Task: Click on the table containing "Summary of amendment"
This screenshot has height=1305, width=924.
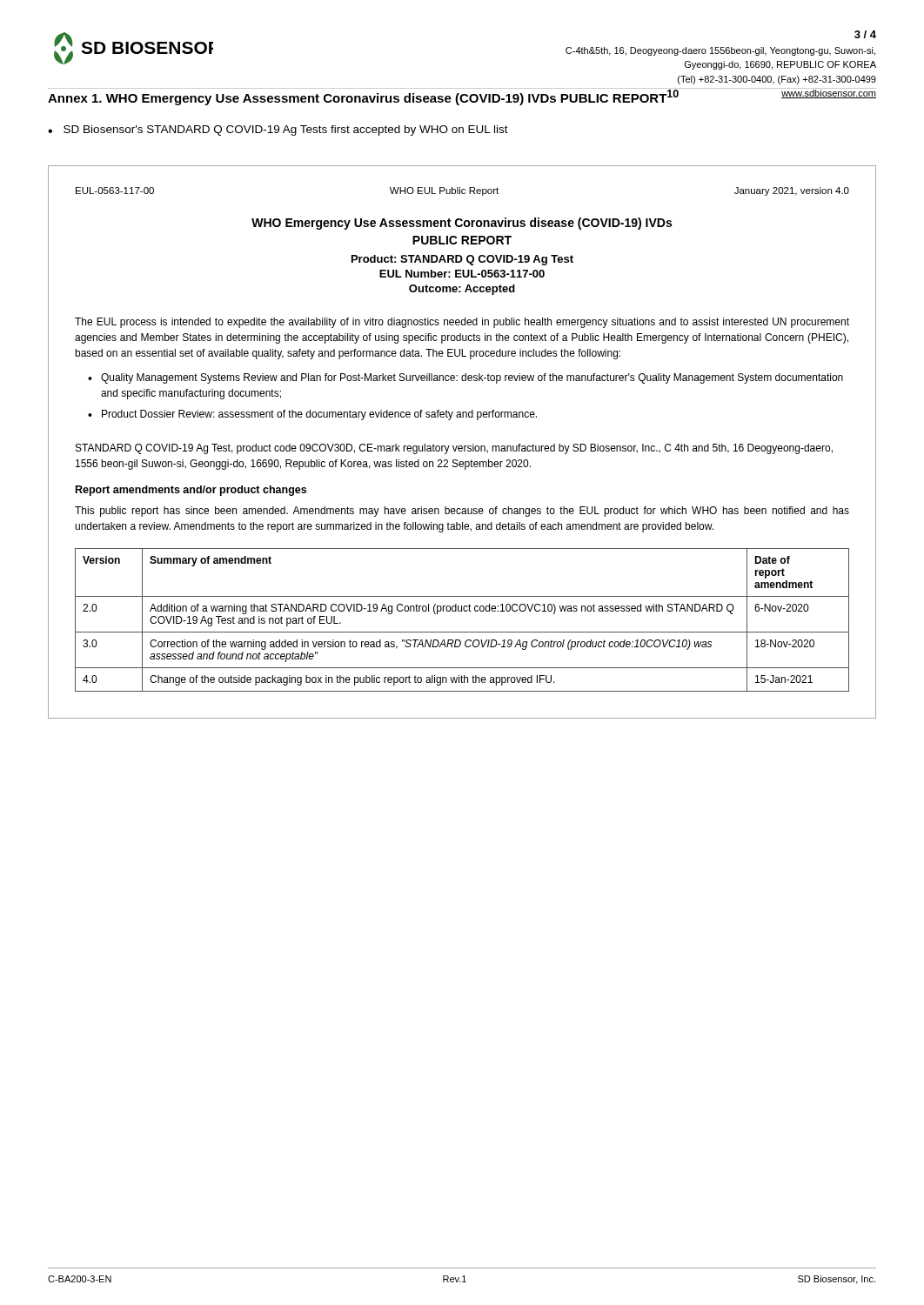Action: coord(462,620)
